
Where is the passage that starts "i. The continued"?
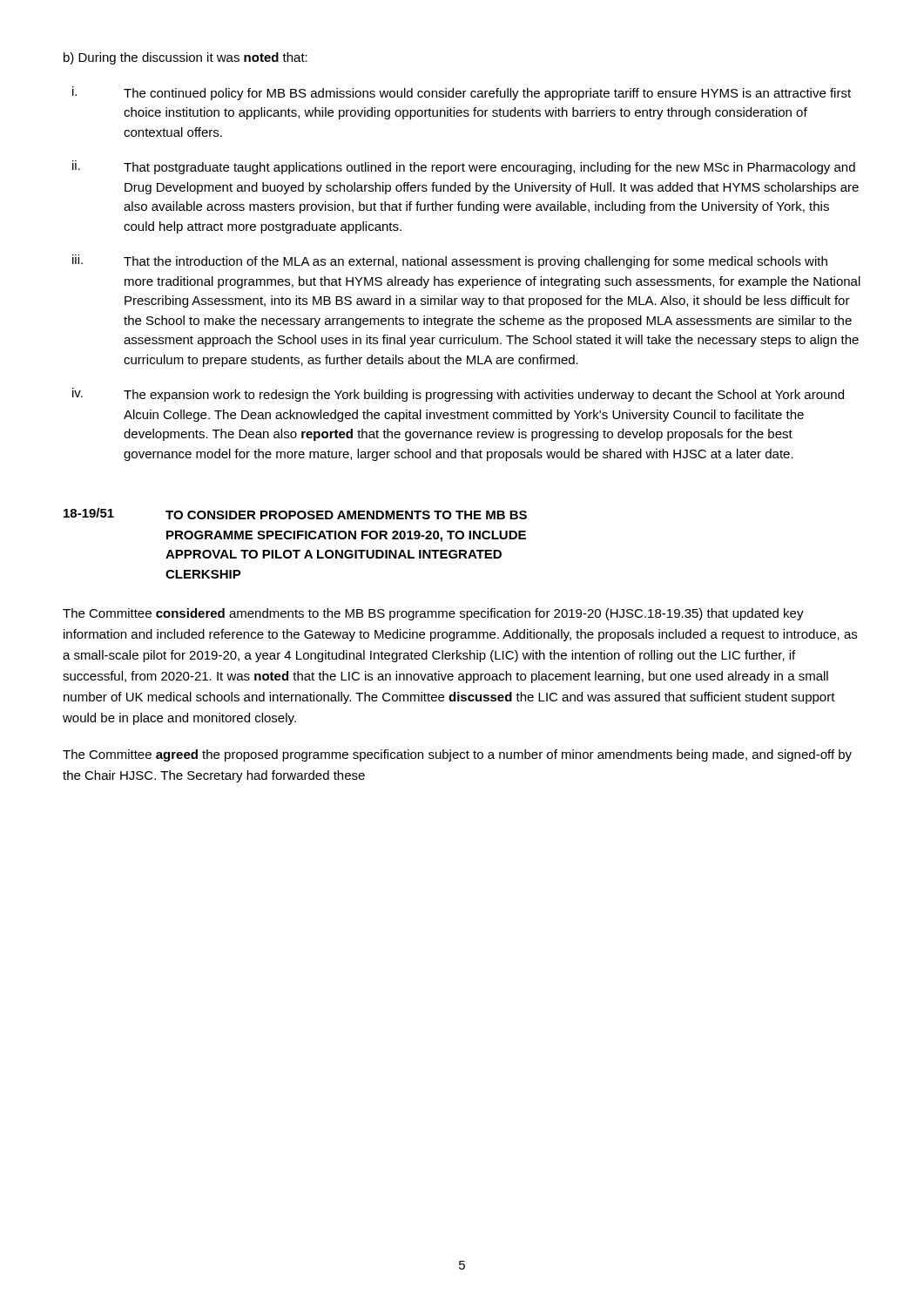pyautogui.click(x=462, y=113)
